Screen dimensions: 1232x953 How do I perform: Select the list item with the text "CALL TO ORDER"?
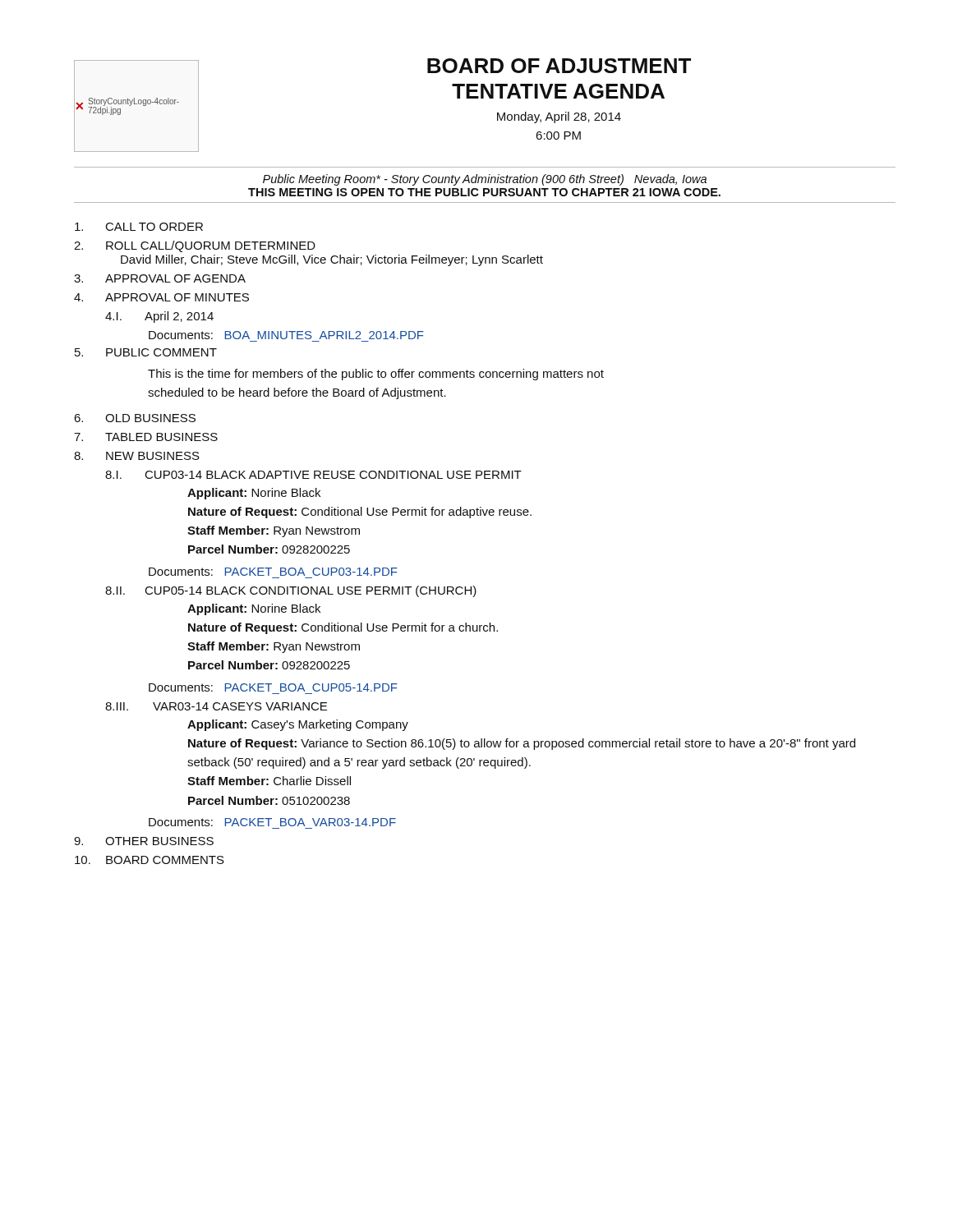[139, 227]
